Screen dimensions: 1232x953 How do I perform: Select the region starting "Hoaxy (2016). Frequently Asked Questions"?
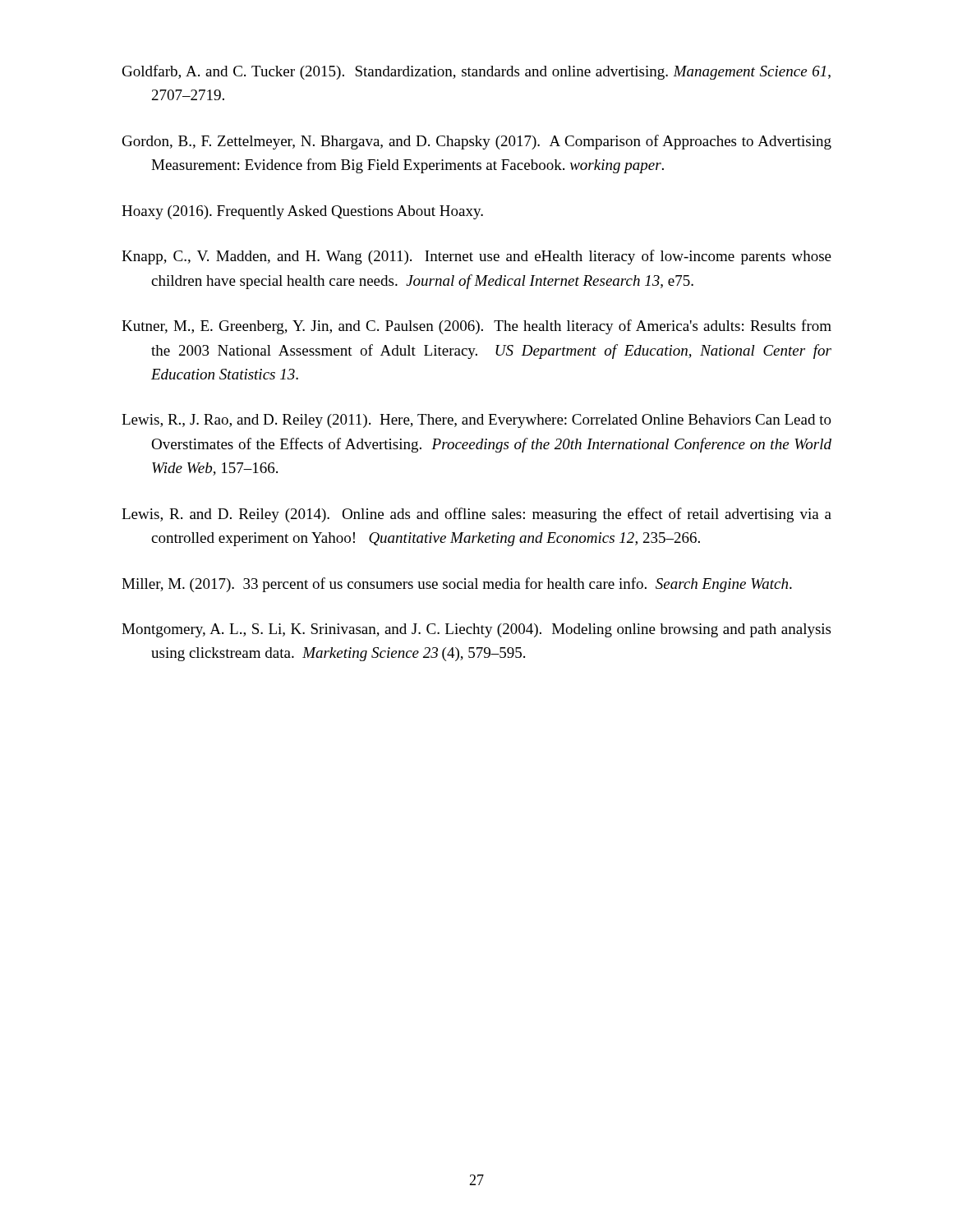click(x=303, y=210)
